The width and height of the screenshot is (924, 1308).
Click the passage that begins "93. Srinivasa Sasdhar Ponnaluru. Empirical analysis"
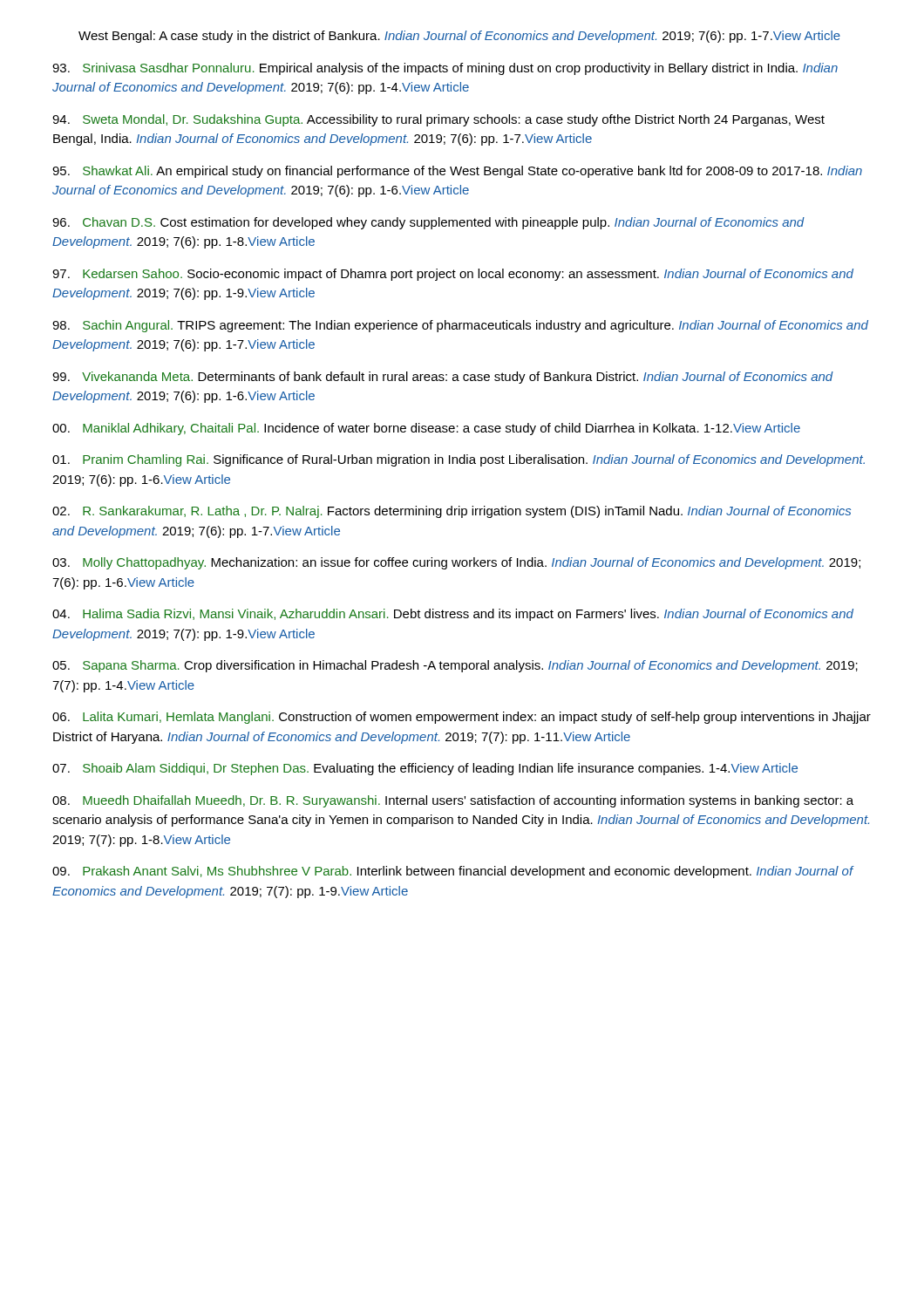click(445, 76)
